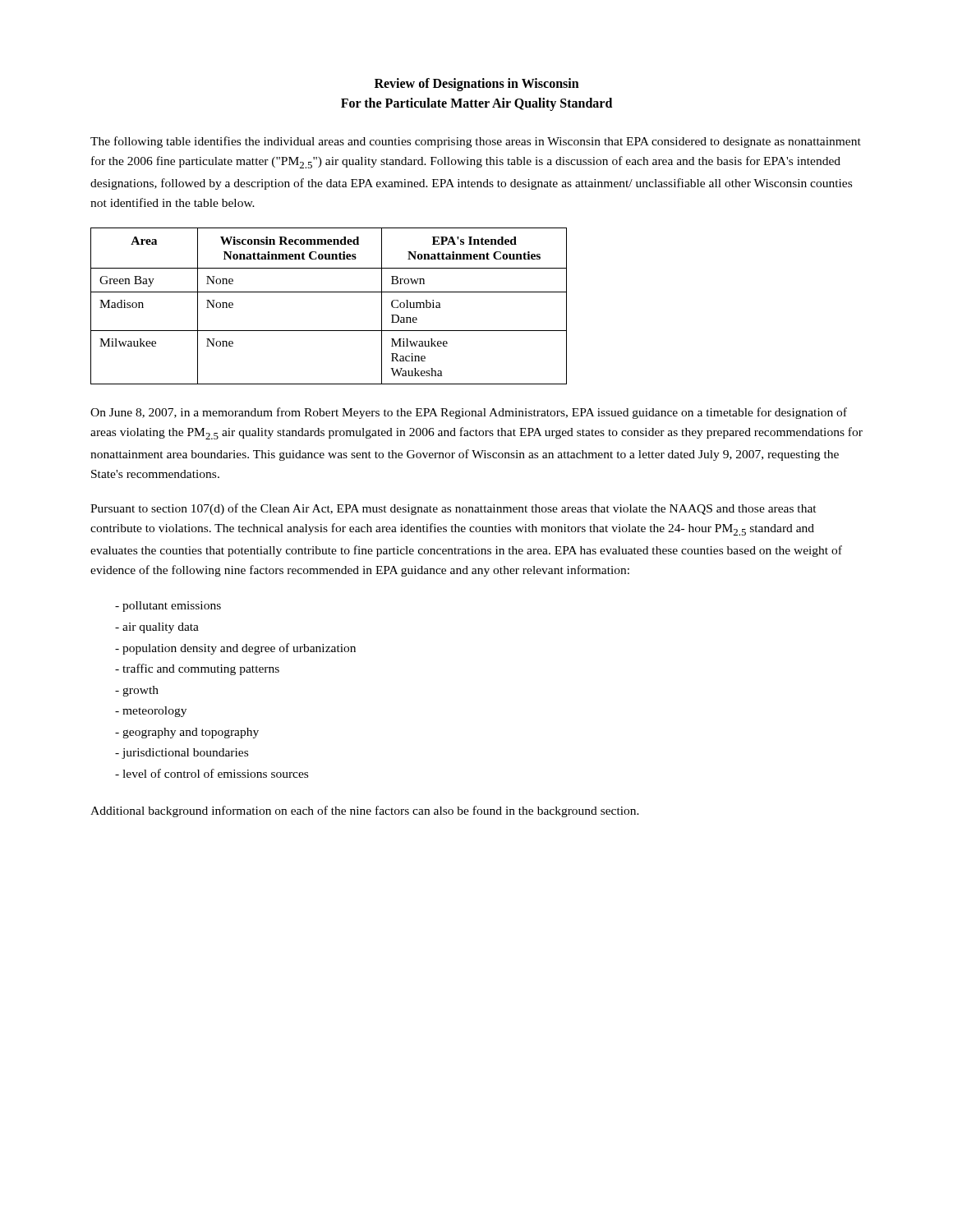Click on the block starting "air quality data"

click(157, 626)
